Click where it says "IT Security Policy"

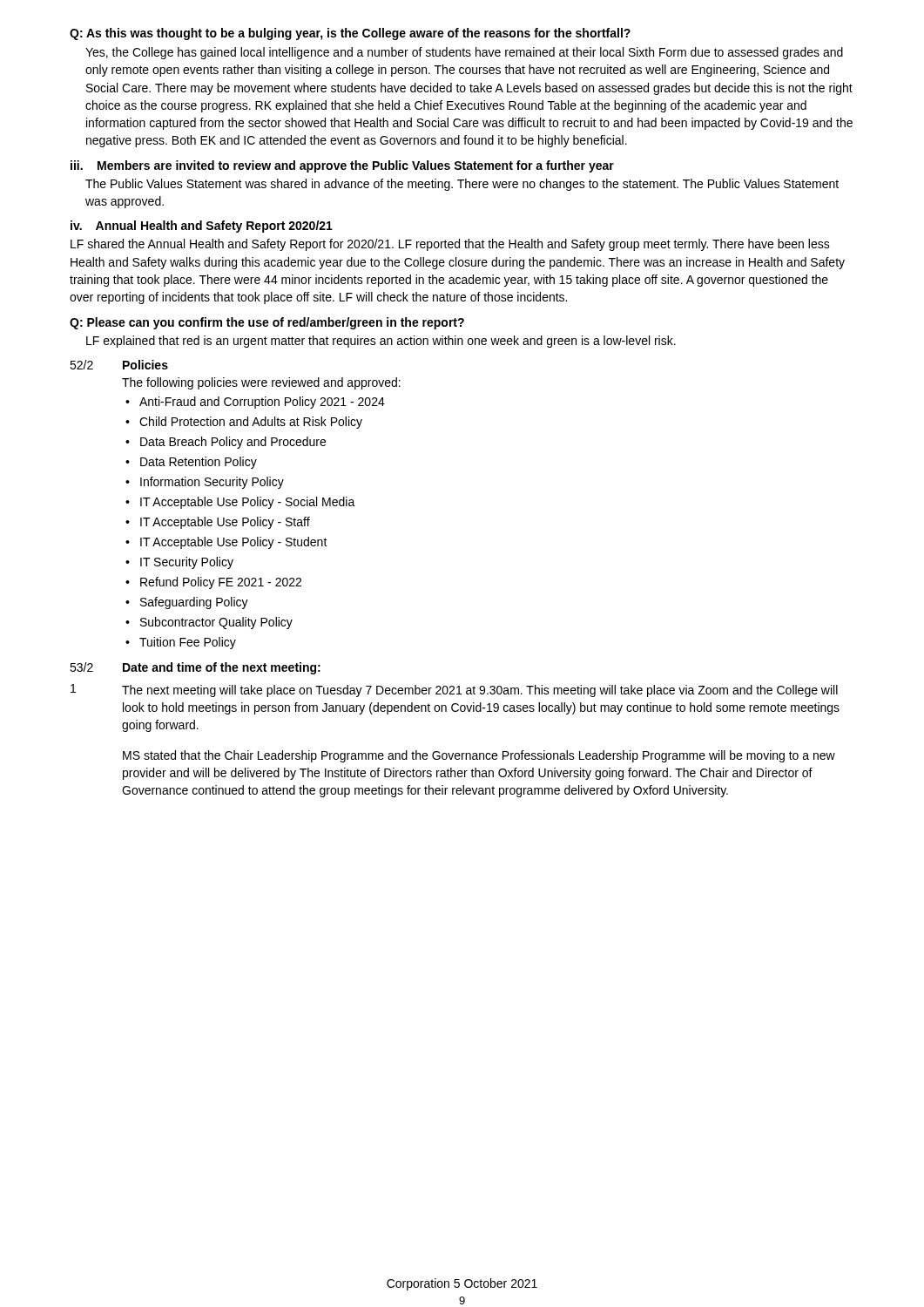[186, 562]
